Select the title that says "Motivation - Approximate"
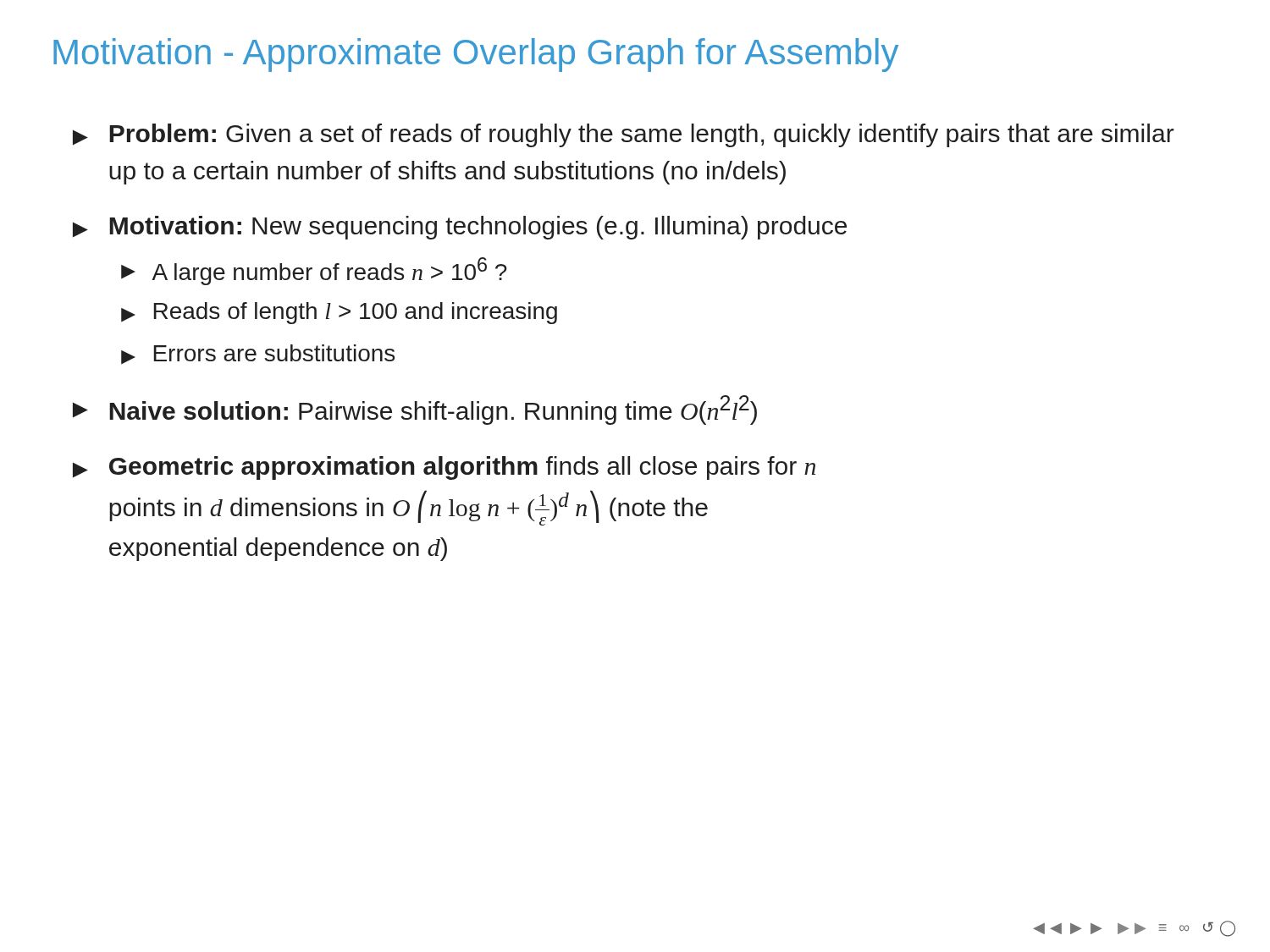The height and width of the screenshot is (952, 1270). coord(475,52)
